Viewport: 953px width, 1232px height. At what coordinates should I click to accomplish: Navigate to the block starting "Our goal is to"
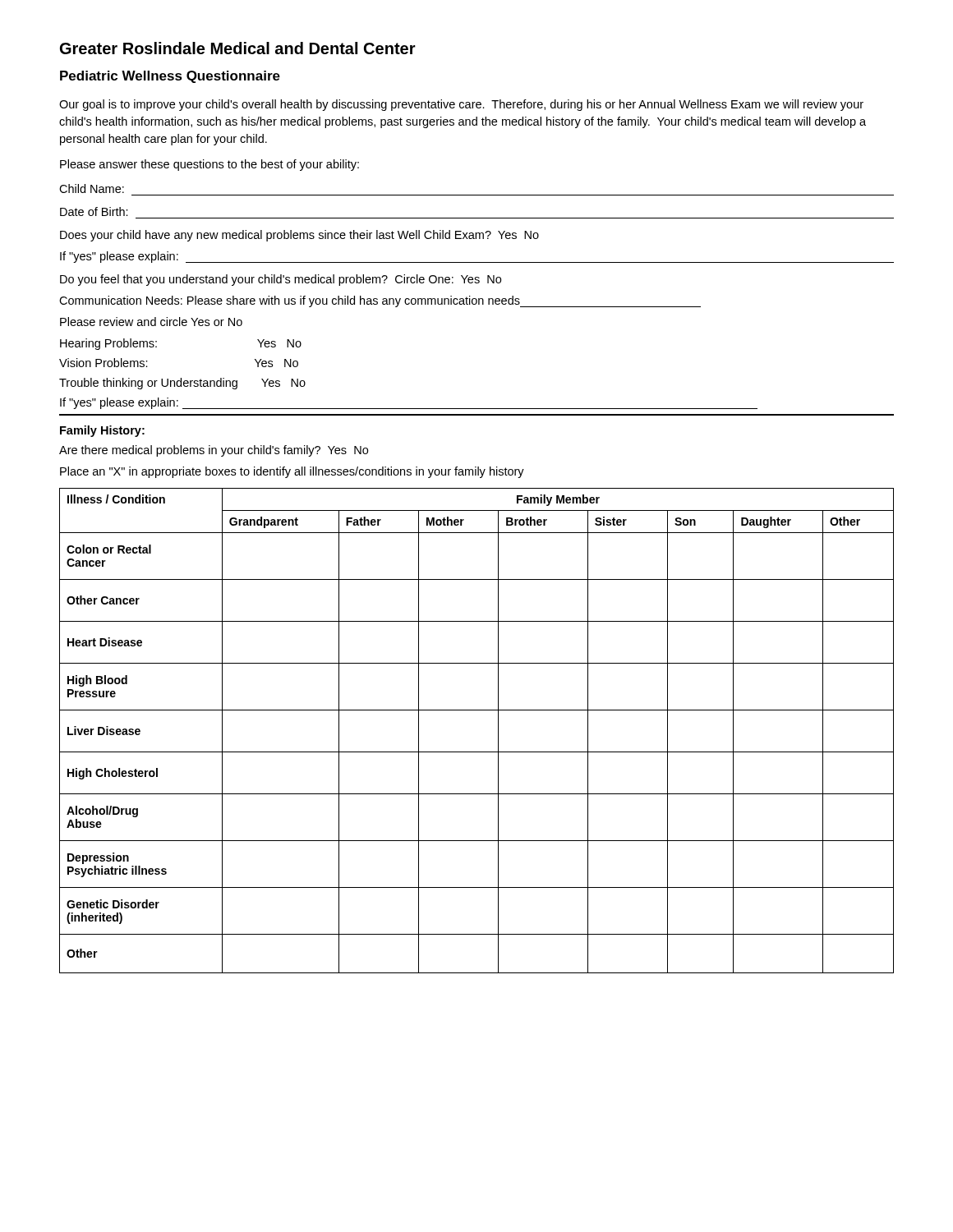pos(463,122)
